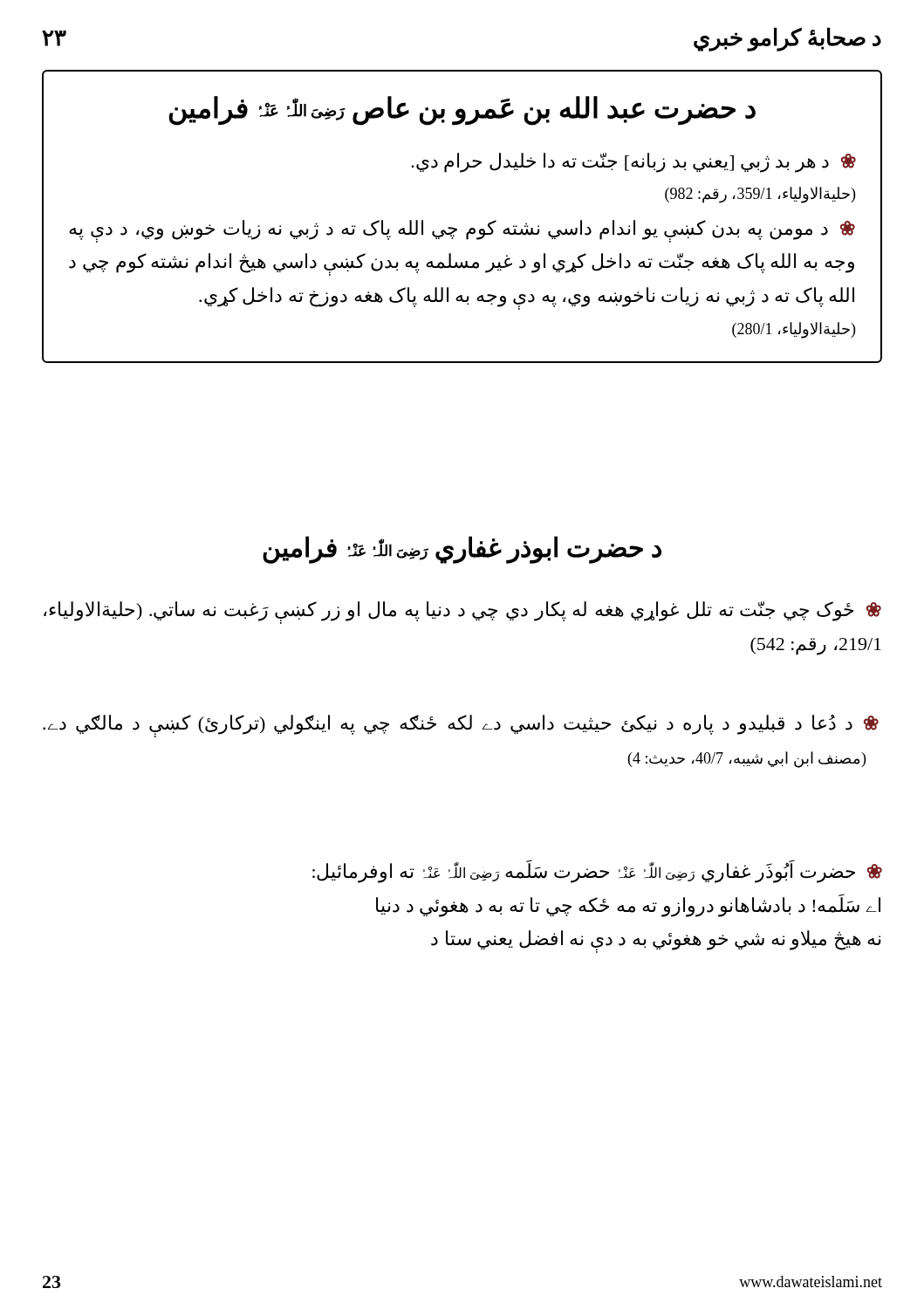Locate the text block that says "❀ د دُعا د قبليدو د پاره د"

(x=462, y=739)
